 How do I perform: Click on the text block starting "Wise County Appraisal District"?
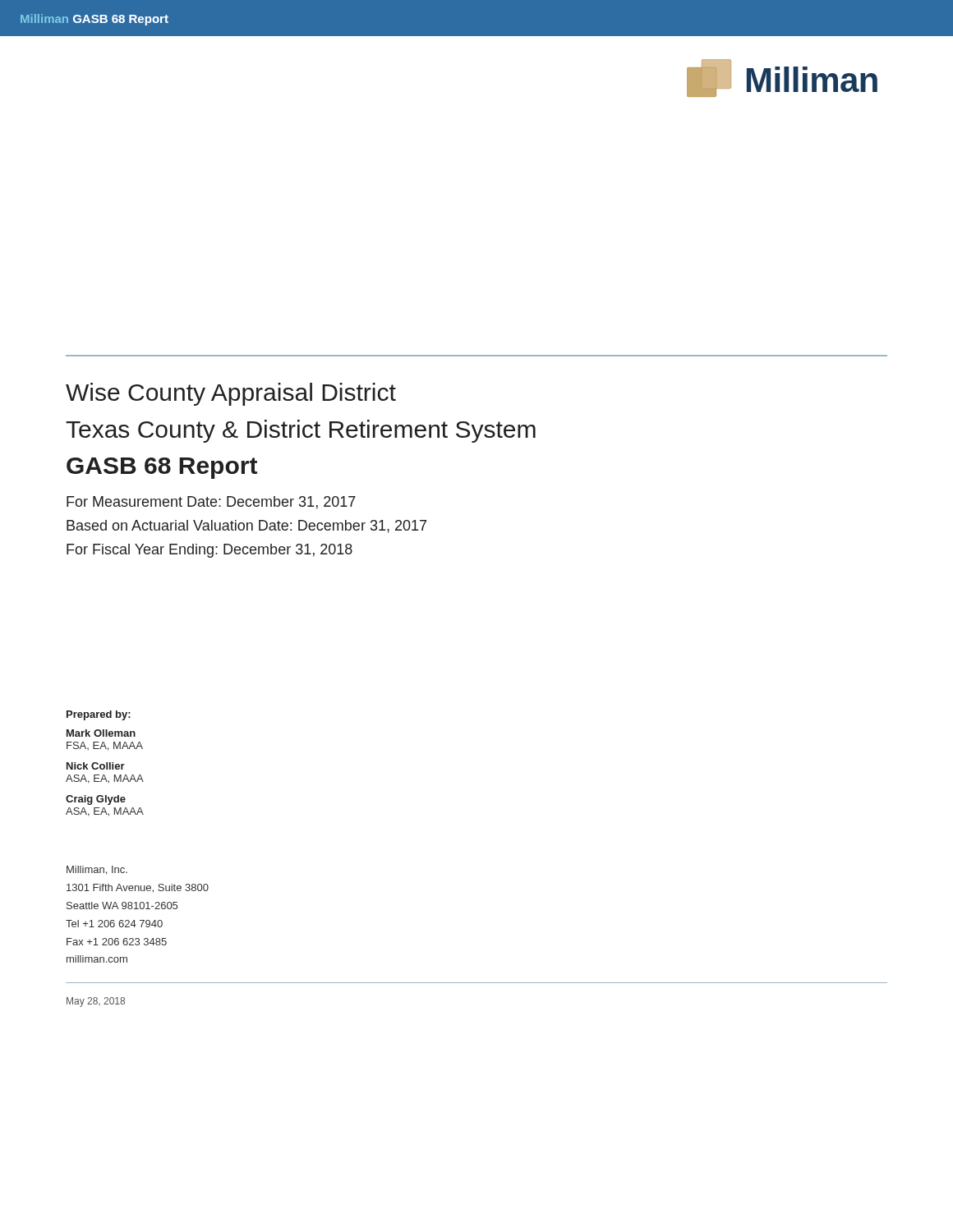tap(231, 392)
